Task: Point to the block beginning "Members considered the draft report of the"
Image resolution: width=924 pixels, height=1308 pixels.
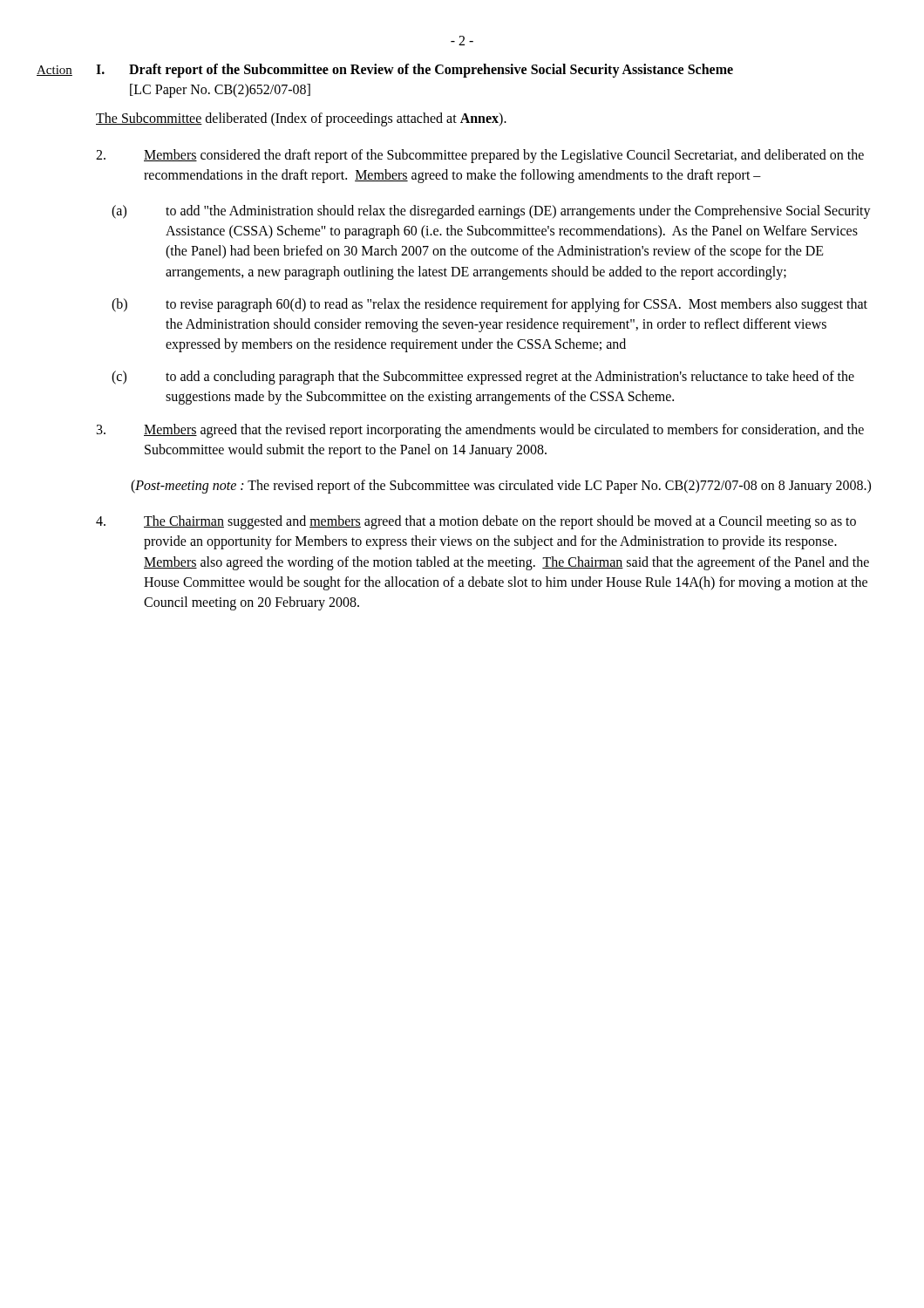Action: 486,165
